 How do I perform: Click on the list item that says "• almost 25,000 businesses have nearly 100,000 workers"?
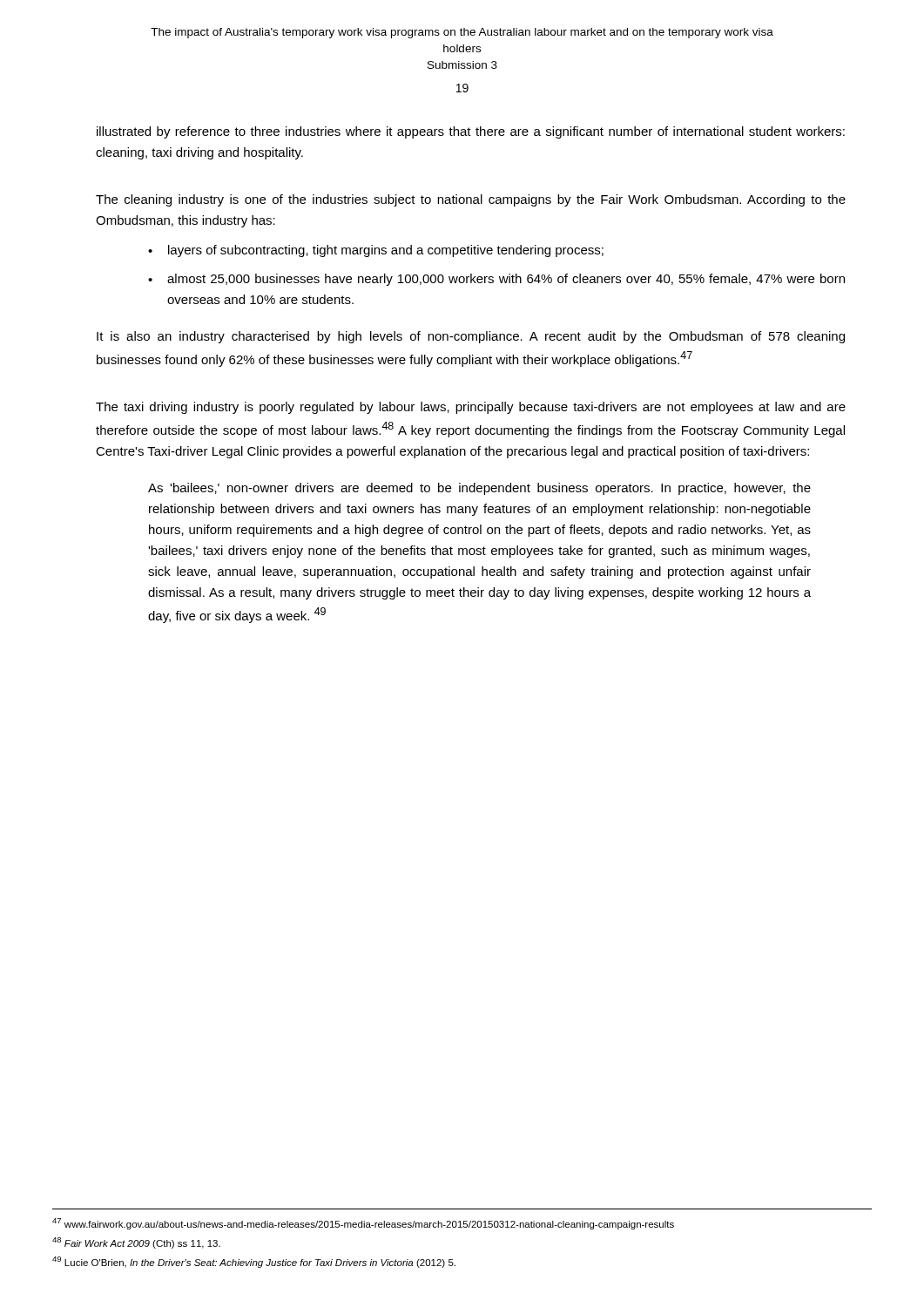(x=497, y=289)
